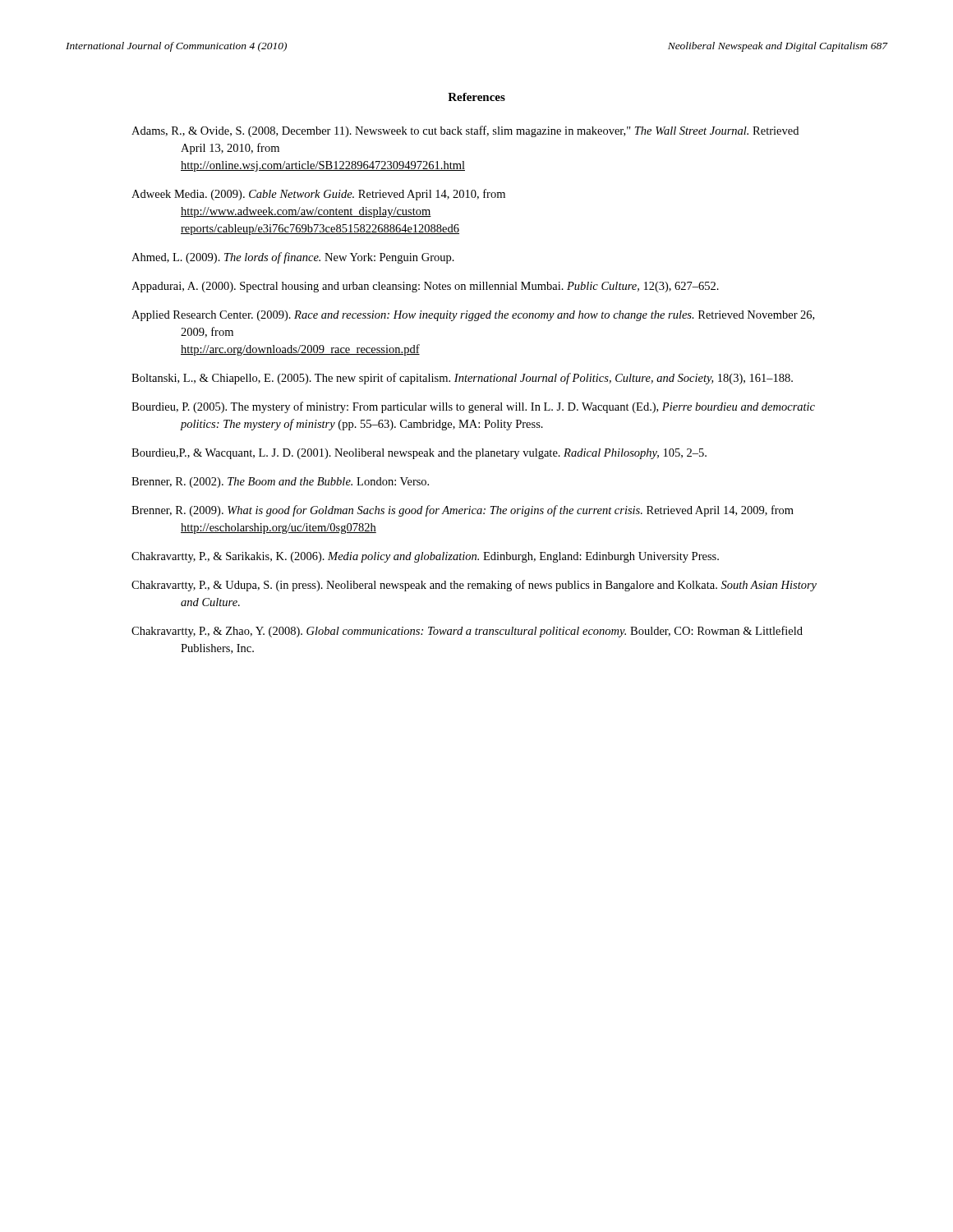Image resolution: width=953 pixels, height=1232 pixels.
Task: Point to the element starting "Bourdieu,P., & Wacquant, L."
Action: coord(419,453)
